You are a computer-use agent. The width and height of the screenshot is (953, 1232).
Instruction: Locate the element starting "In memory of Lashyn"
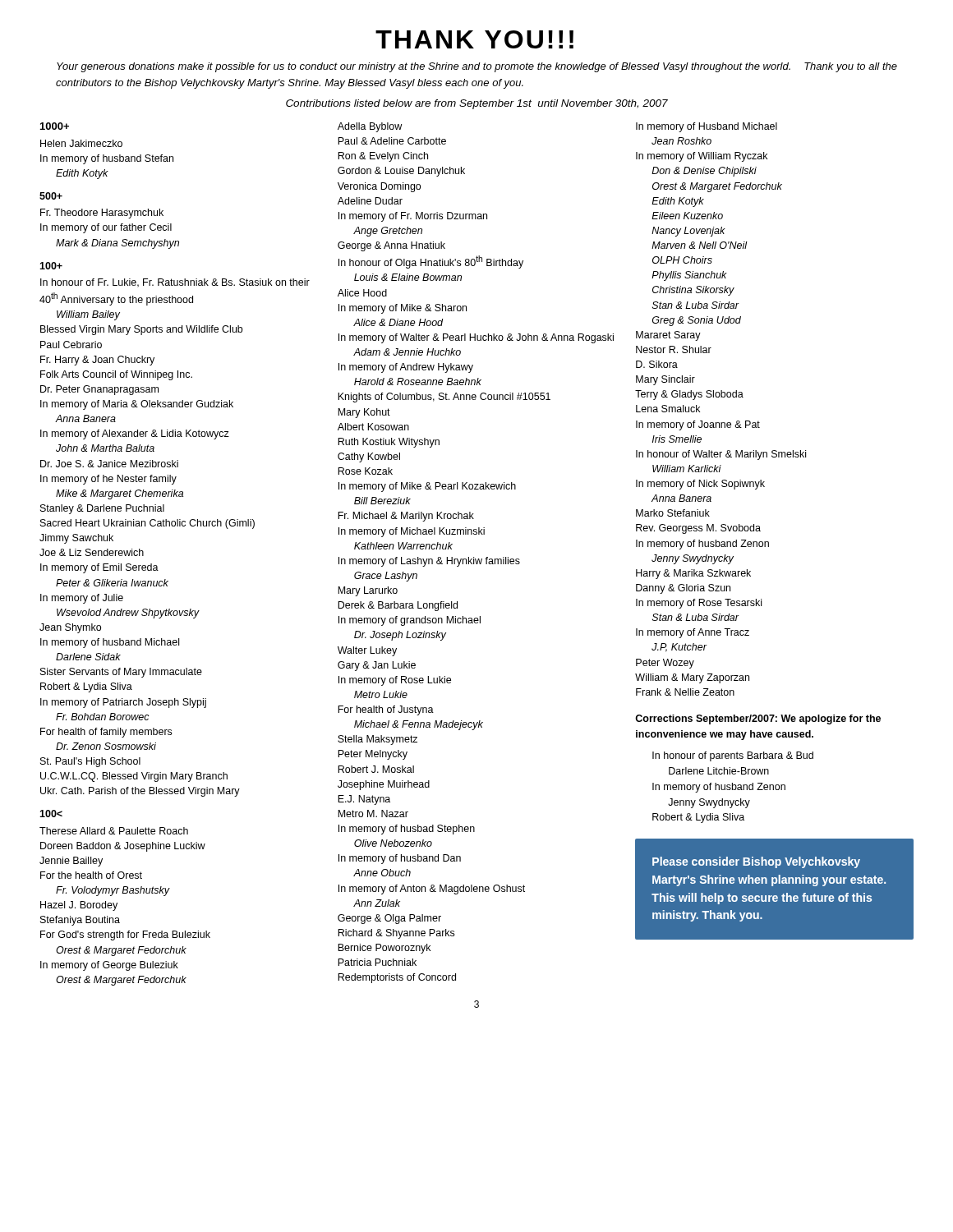476,569
